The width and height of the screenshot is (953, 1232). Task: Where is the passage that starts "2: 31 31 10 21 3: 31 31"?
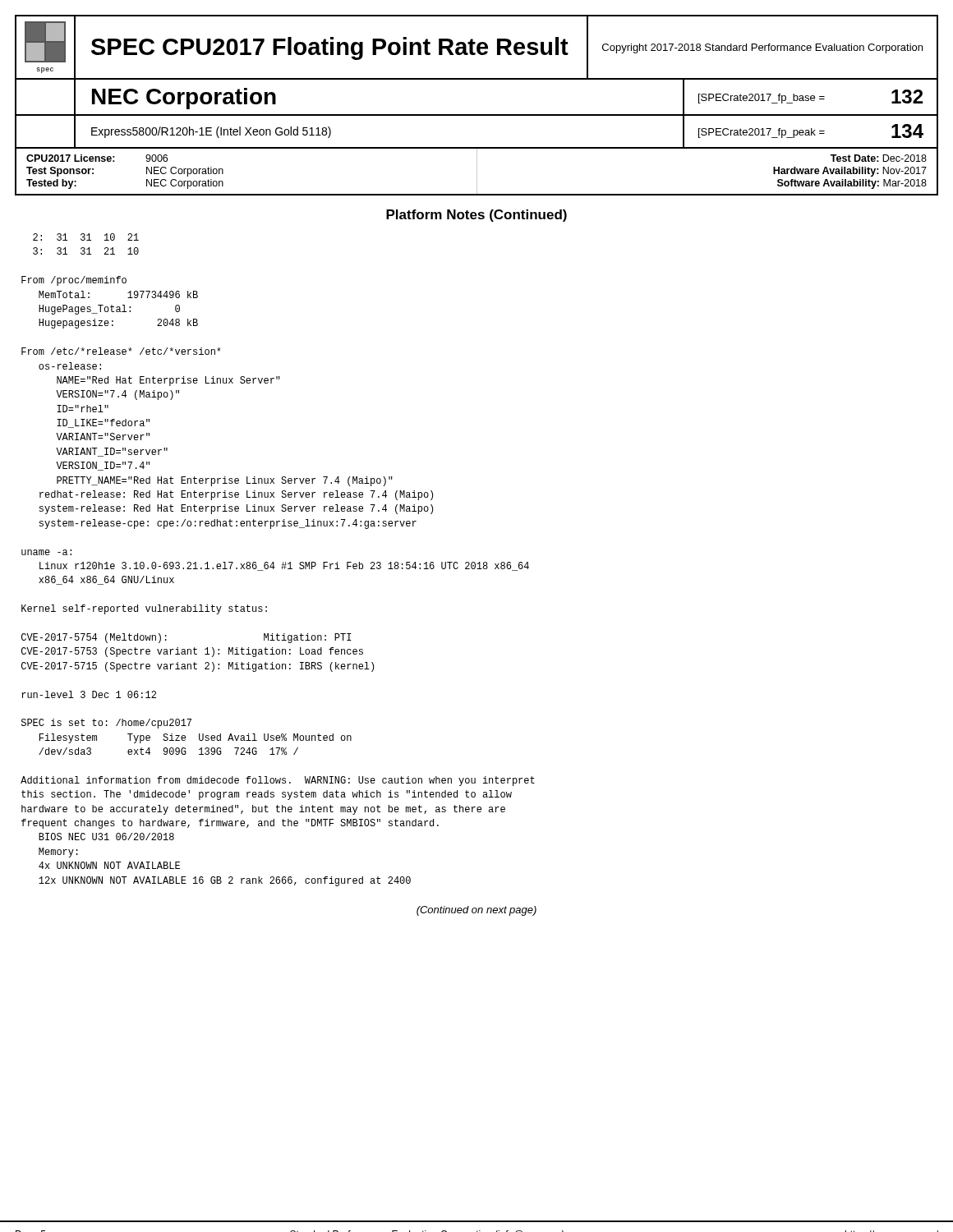pos(476,560)
